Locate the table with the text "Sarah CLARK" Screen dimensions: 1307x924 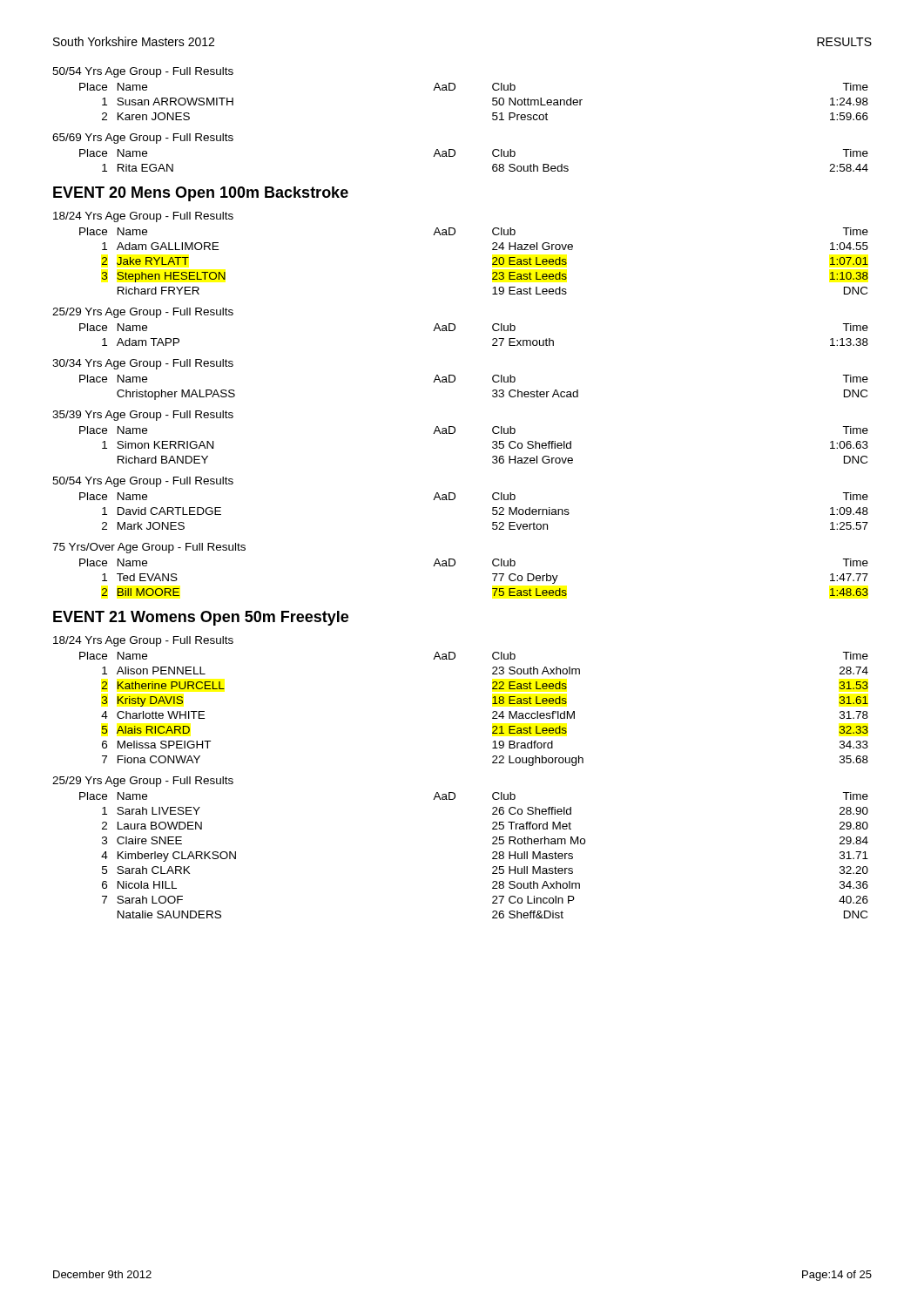pos(462,855)
